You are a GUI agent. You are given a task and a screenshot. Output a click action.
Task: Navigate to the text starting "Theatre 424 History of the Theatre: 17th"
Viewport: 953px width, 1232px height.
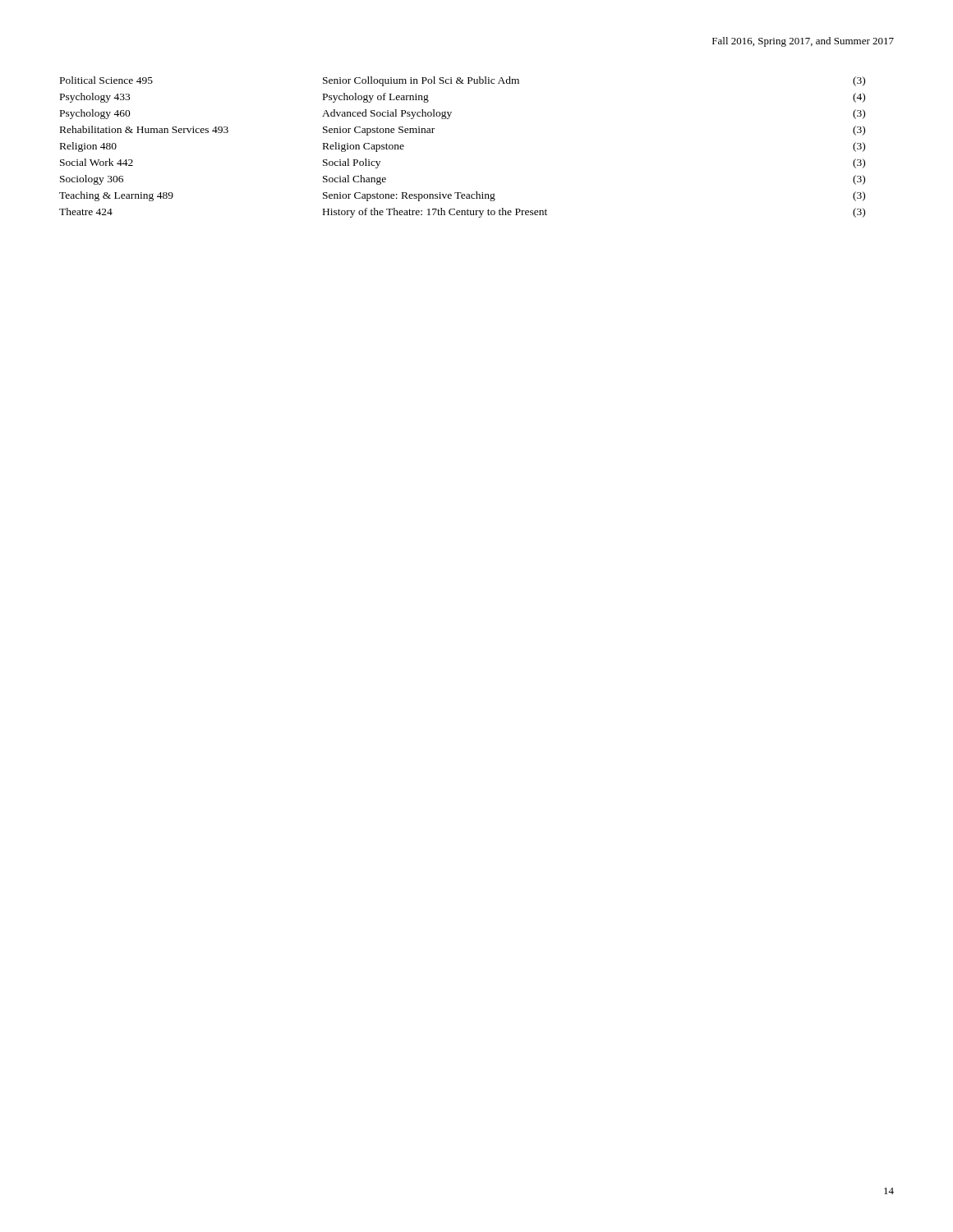(476, 212)
